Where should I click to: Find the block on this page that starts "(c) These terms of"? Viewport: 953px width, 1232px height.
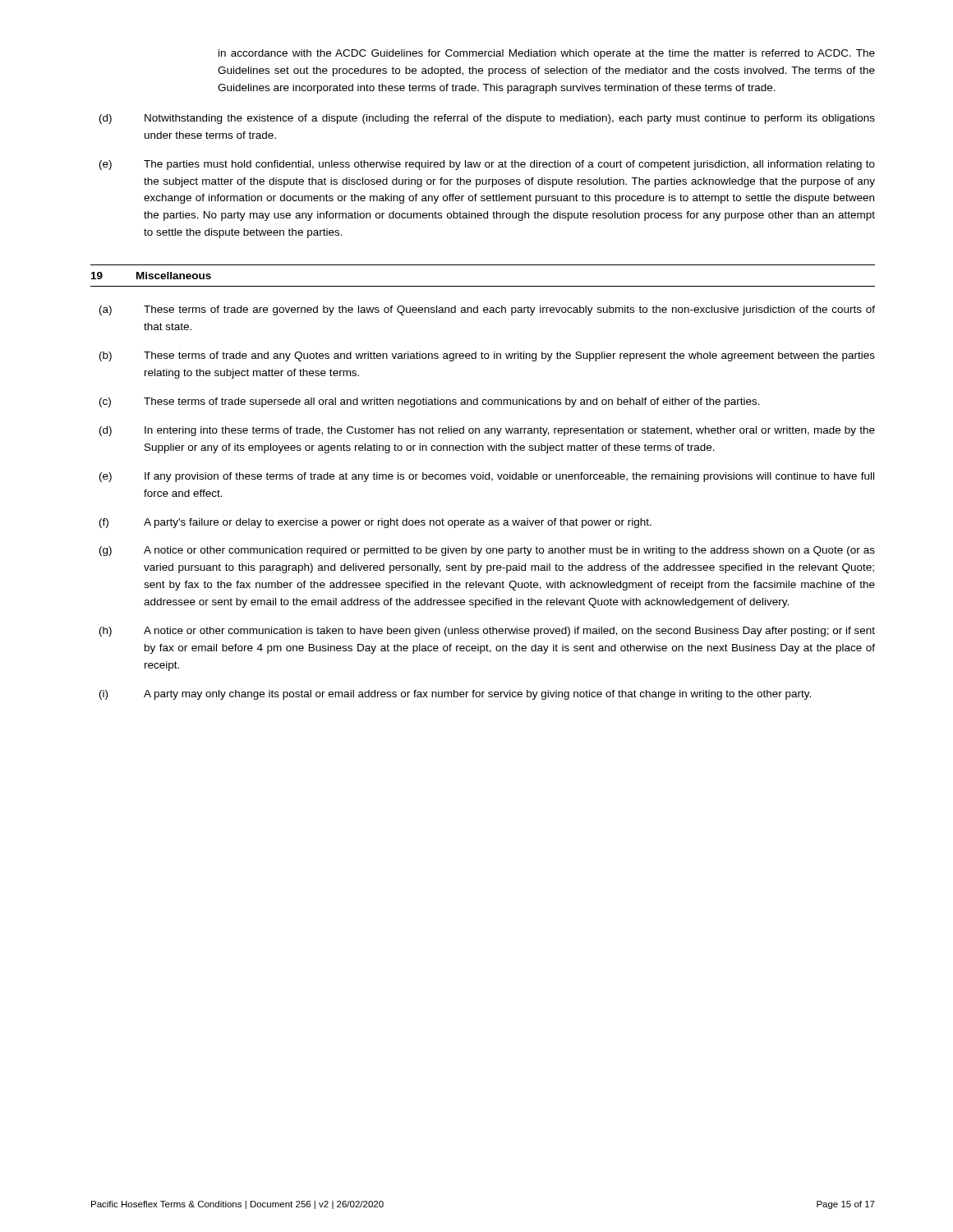pyautogui.click(x=483, y=402)
